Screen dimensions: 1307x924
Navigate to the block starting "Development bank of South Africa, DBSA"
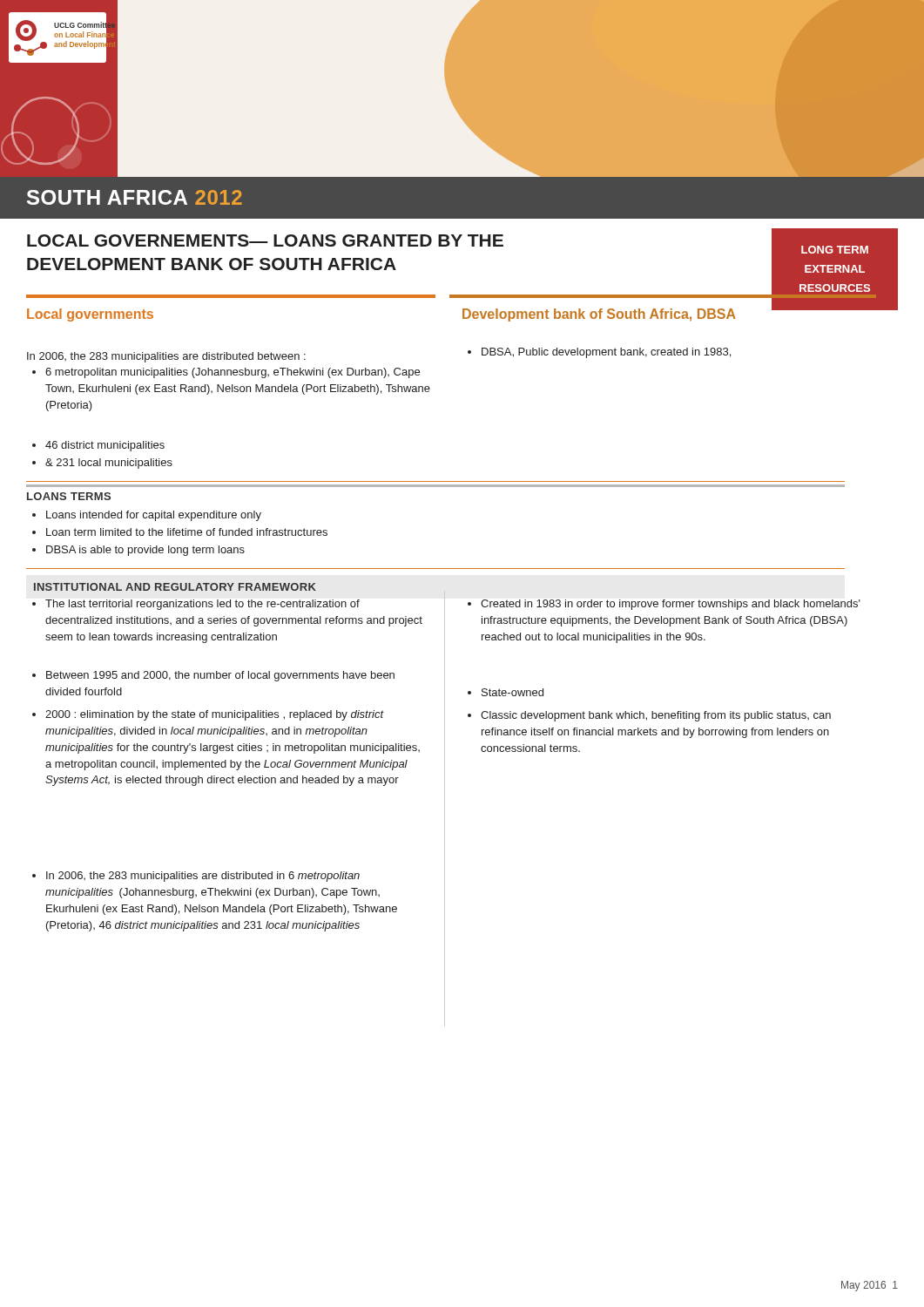[x=662, y=315]
